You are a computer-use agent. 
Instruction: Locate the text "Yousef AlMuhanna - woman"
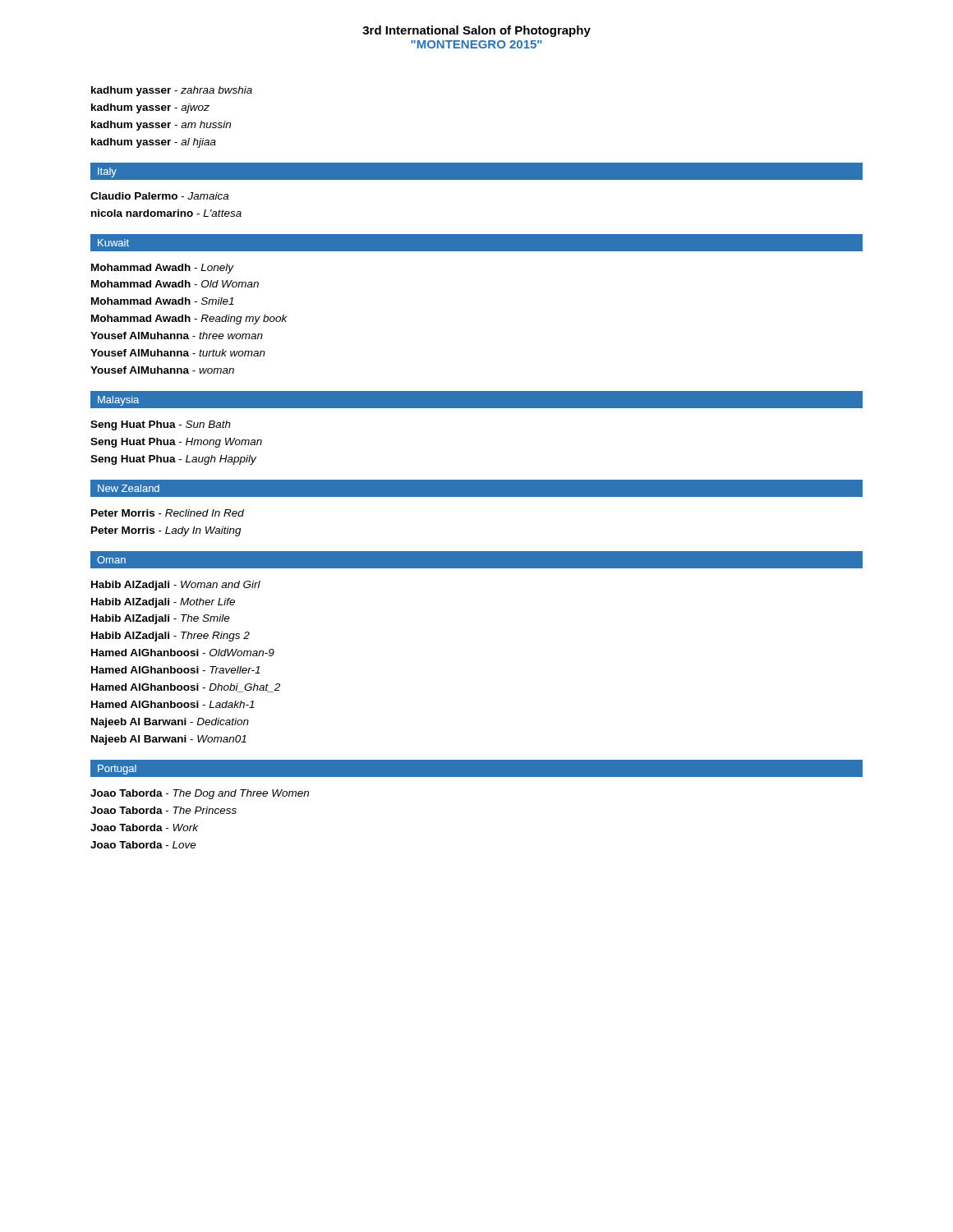pos(162,370)
